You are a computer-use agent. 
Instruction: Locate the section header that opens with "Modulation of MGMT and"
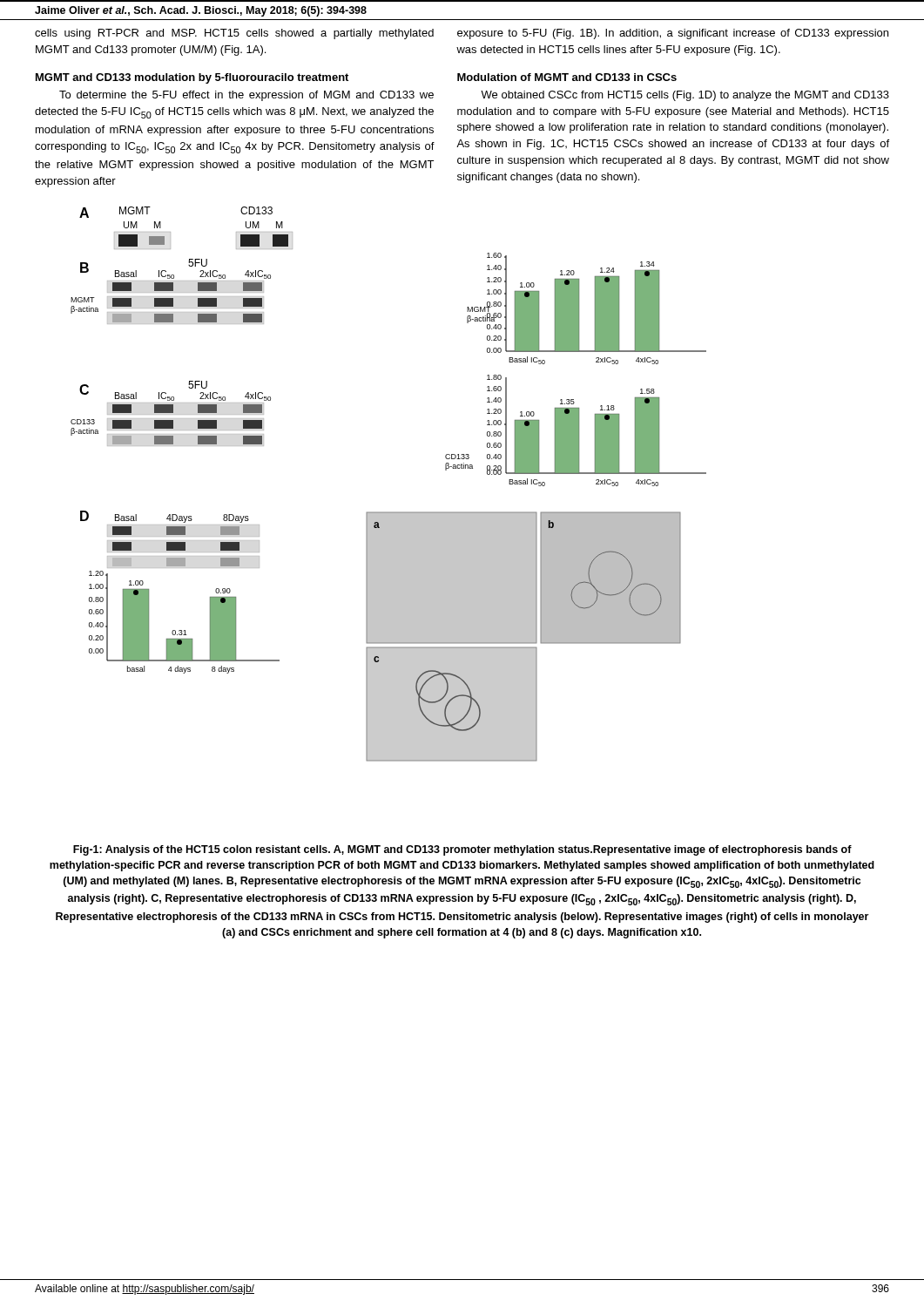(567, 77)
